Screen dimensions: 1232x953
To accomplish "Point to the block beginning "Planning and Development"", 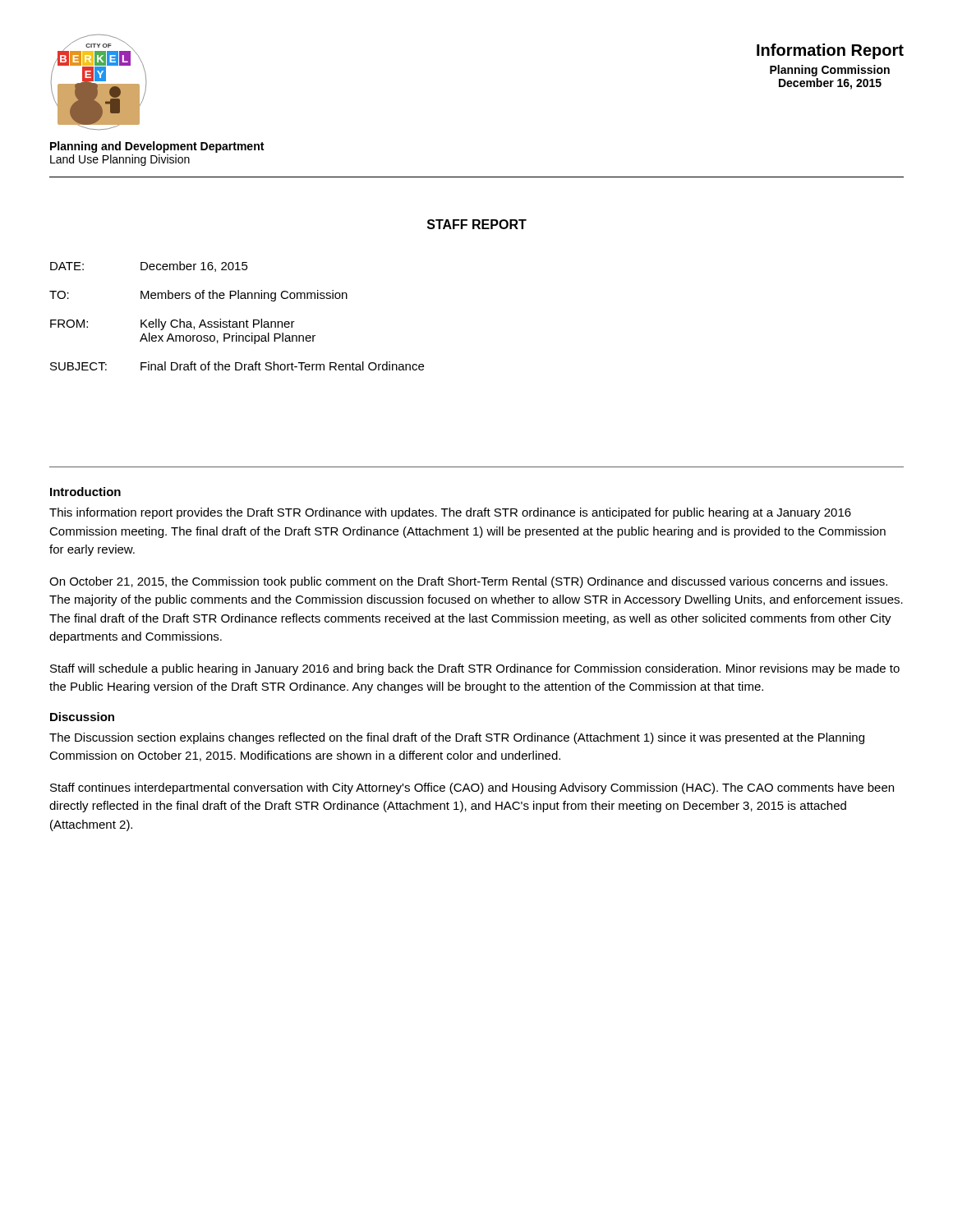I will (157, 153).
